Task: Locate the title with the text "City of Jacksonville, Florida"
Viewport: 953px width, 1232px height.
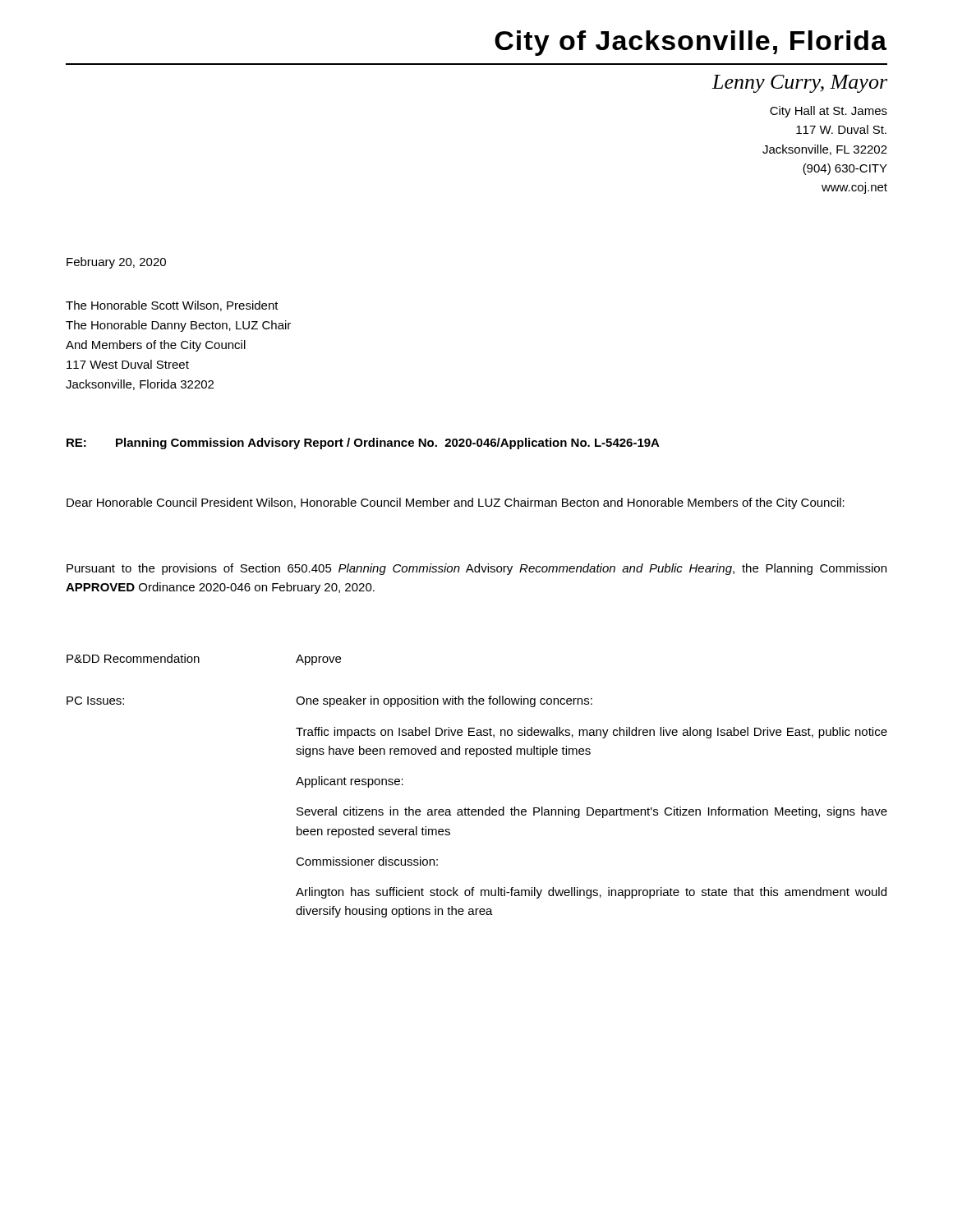Action: (x=691, y=40)
